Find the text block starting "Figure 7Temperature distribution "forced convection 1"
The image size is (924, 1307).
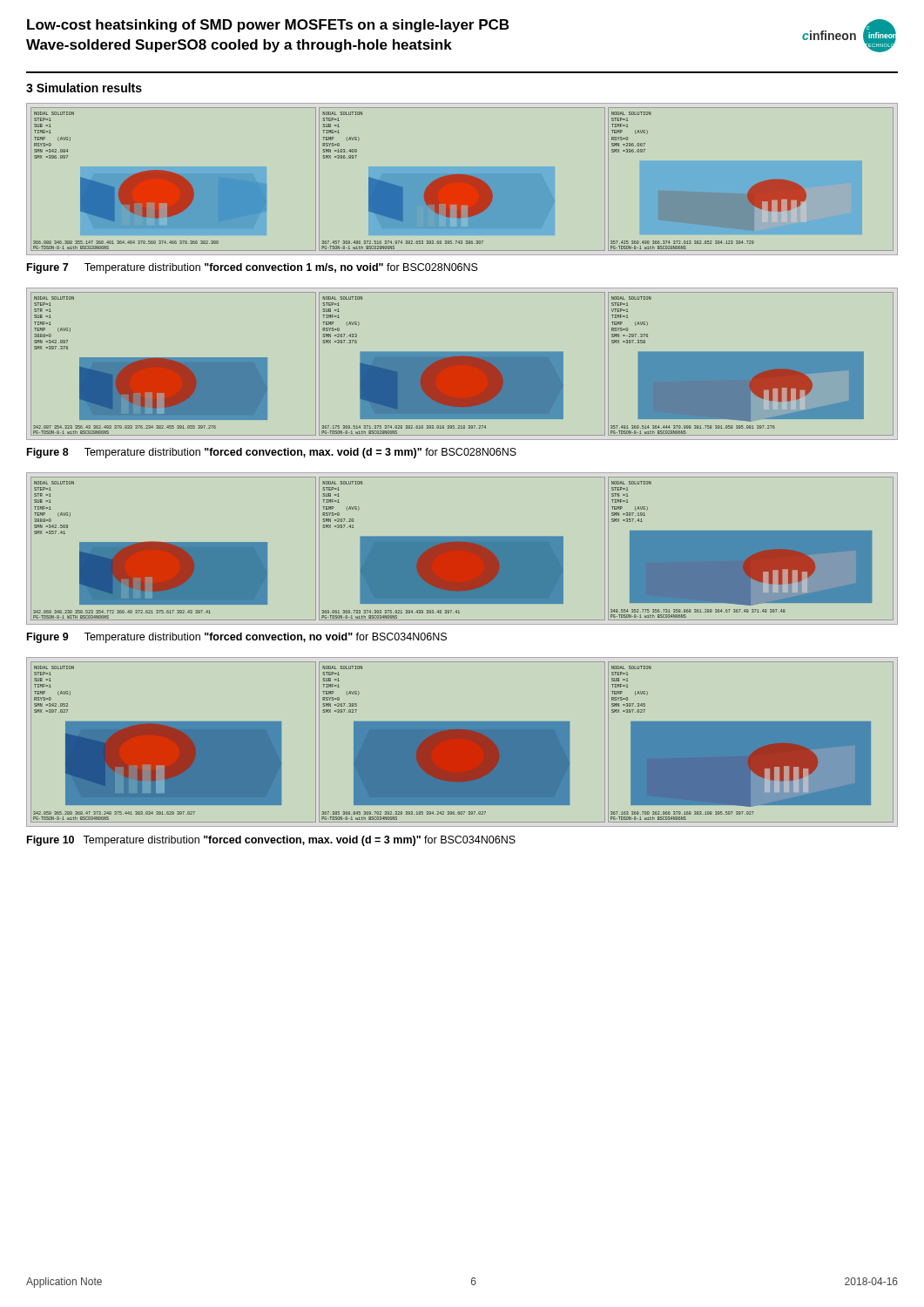252,267
